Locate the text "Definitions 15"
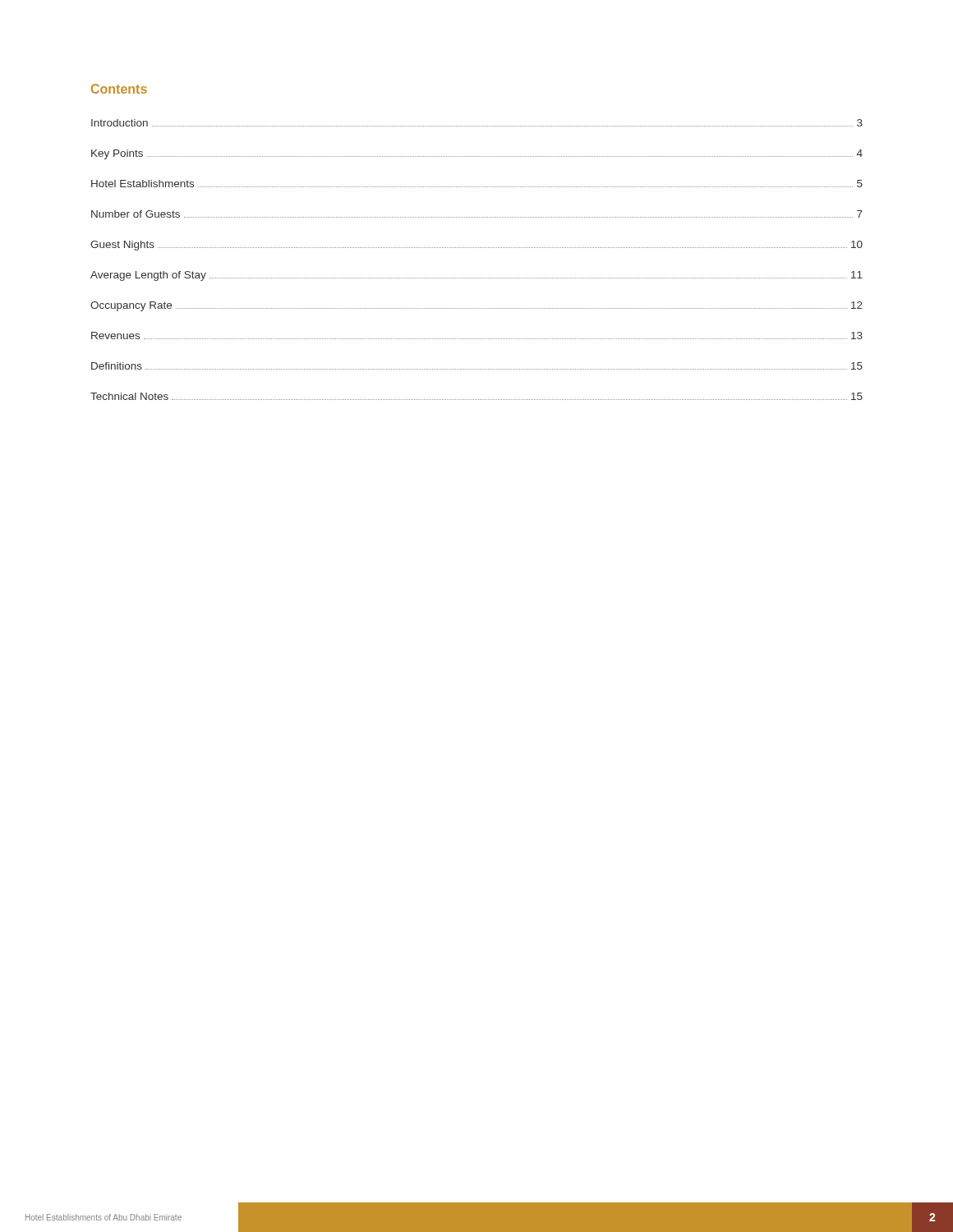 click(x=476, y=366)
